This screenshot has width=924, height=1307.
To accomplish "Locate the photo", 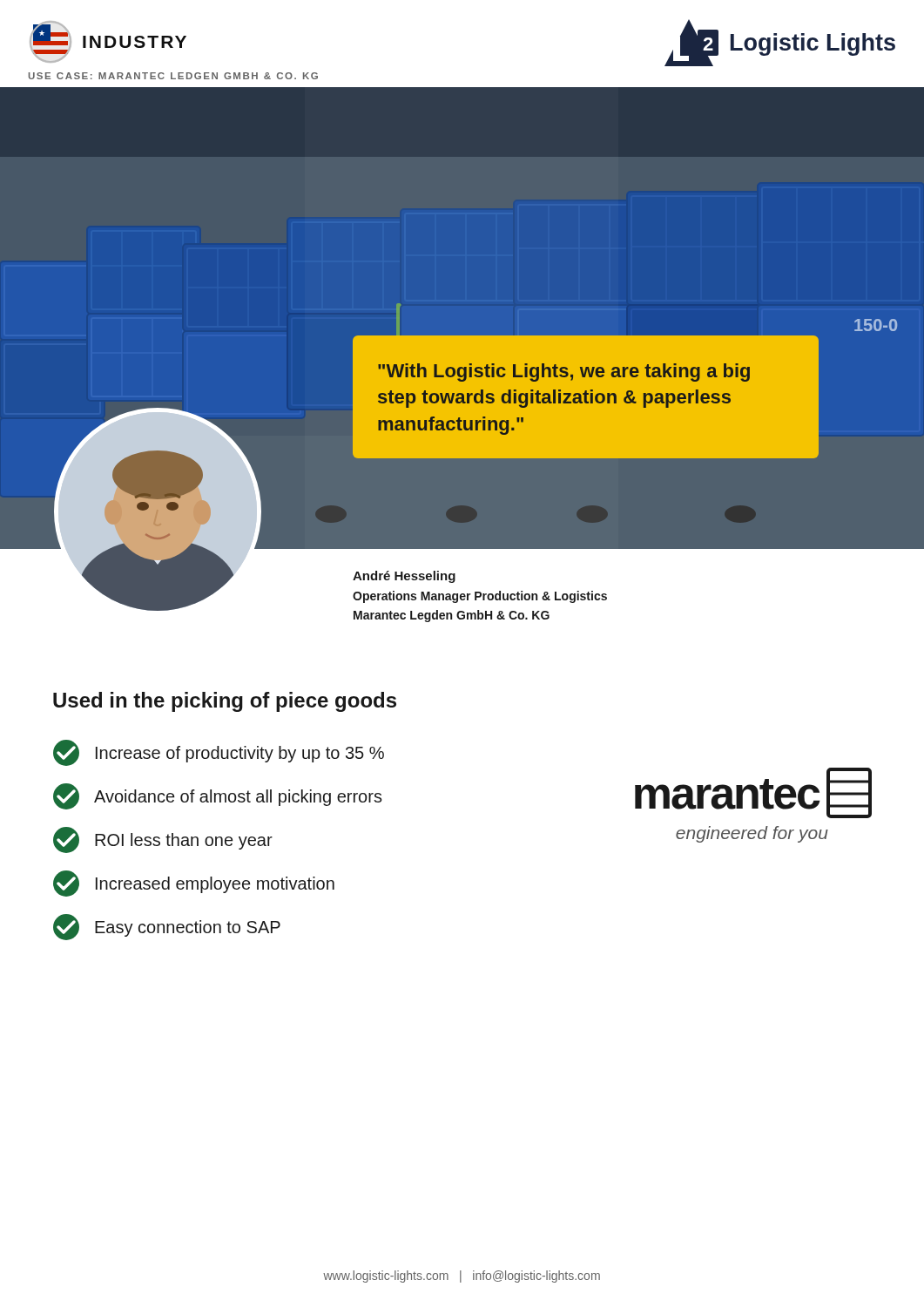I will click(x=158, y=511).
